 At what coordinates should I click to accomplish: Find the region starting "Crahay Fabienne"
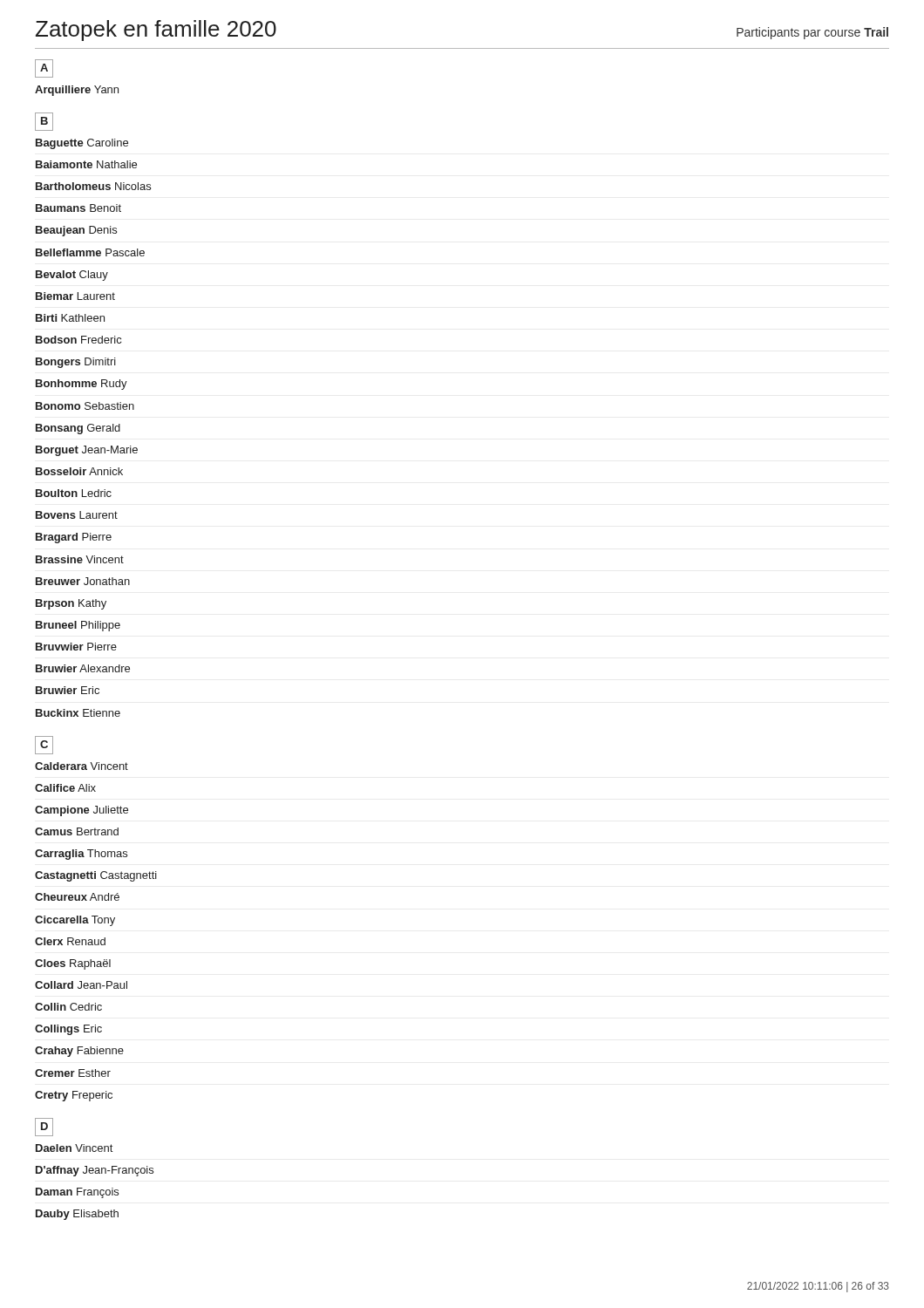coord(79,1051)
